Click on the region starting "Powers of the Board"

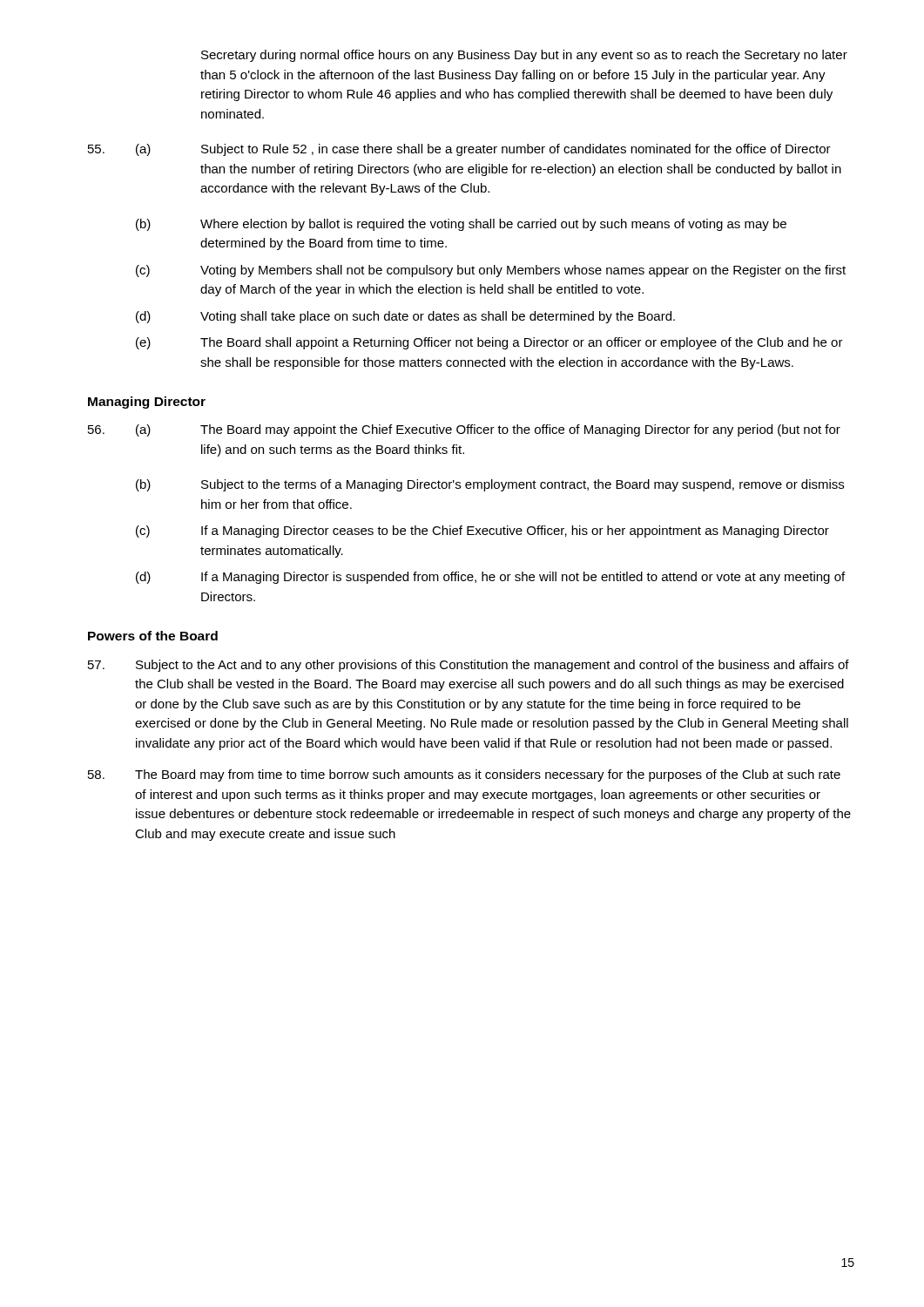(153, 636)
